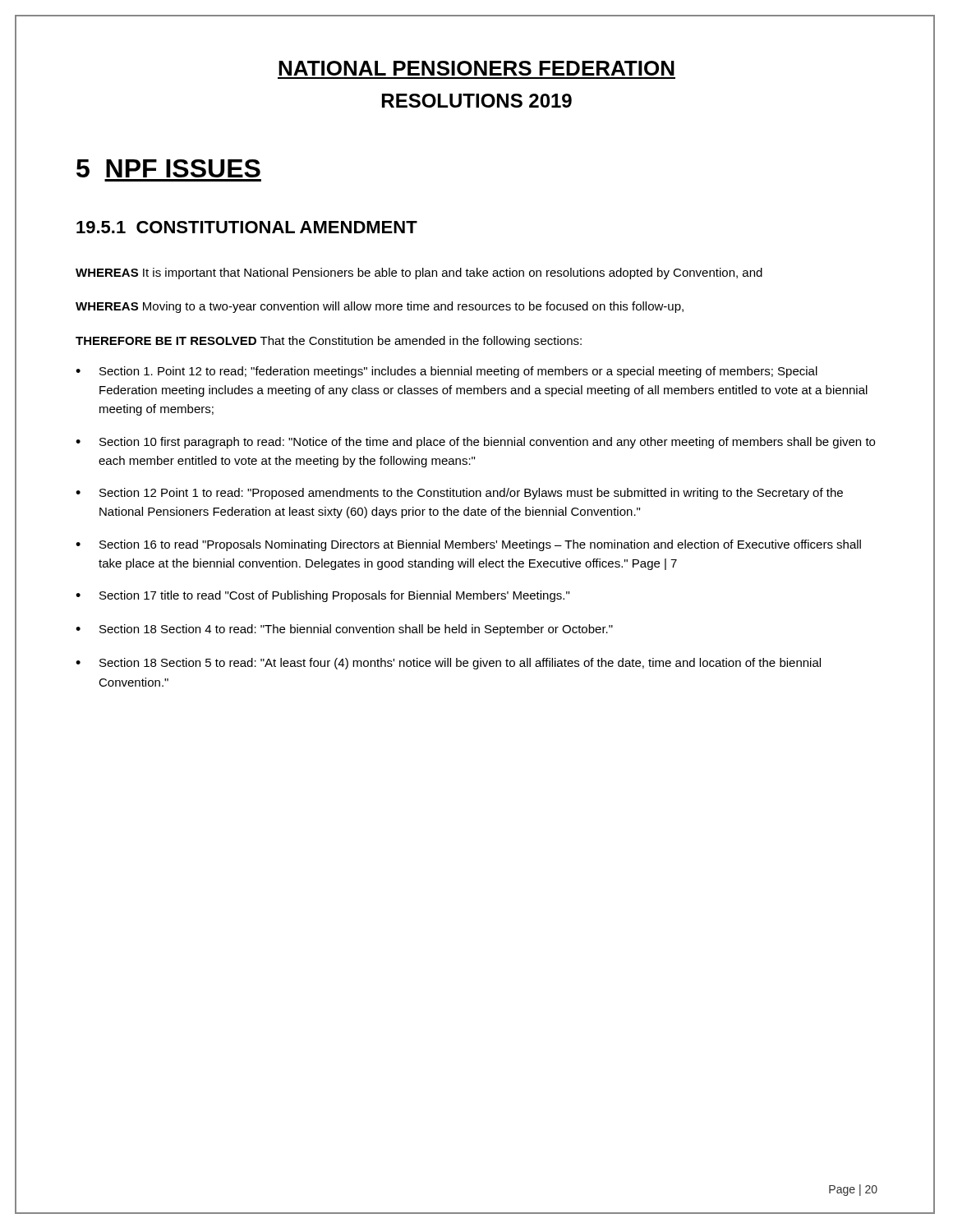Click on the list item that says "• Section 17 title to read"
The image size is (953, 1232).
click(x=476, y=596)
